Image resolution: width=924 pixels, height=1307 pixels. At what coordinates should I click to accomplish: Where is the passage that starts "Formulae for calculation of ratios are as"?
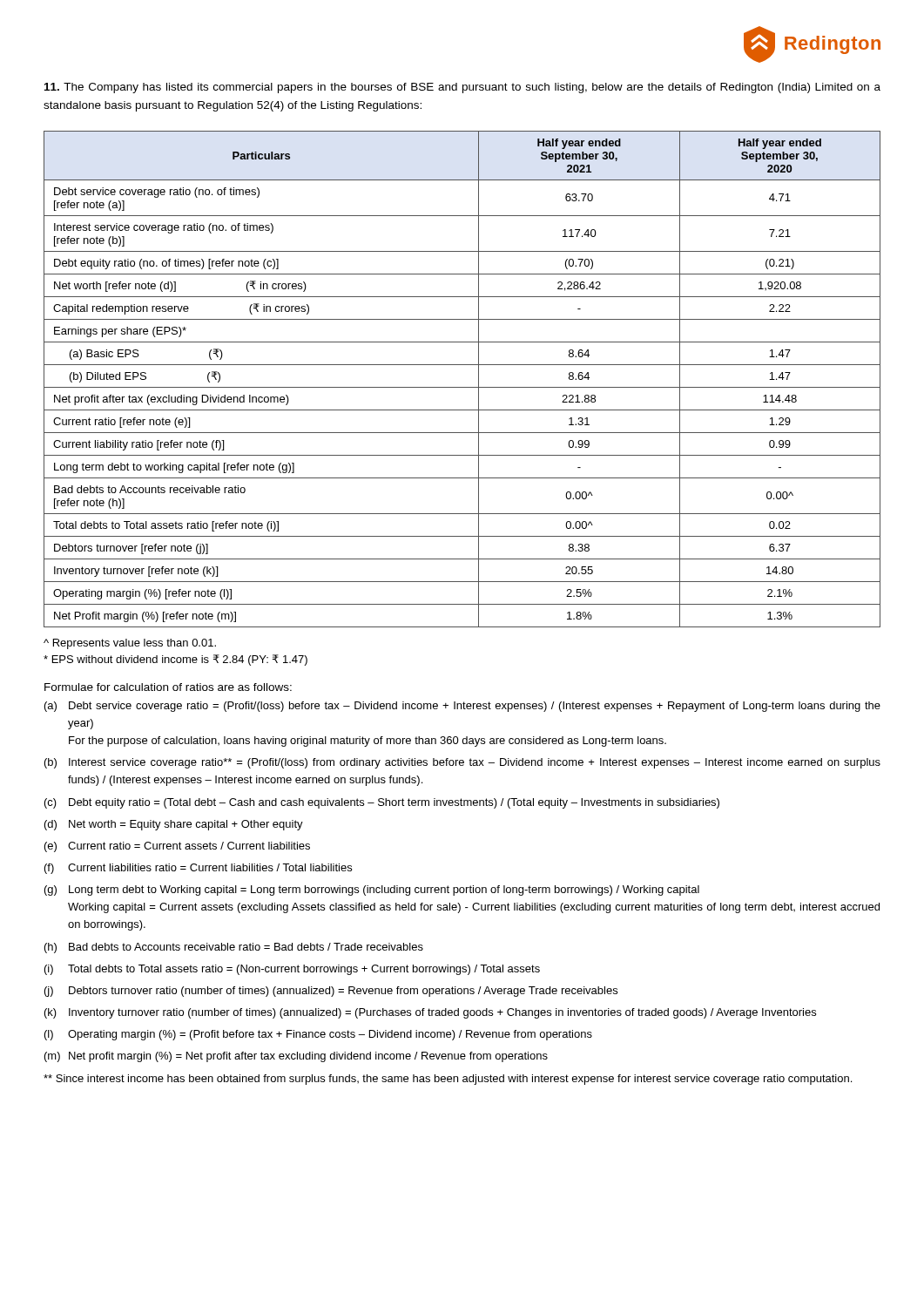click(x=168, y=687)
